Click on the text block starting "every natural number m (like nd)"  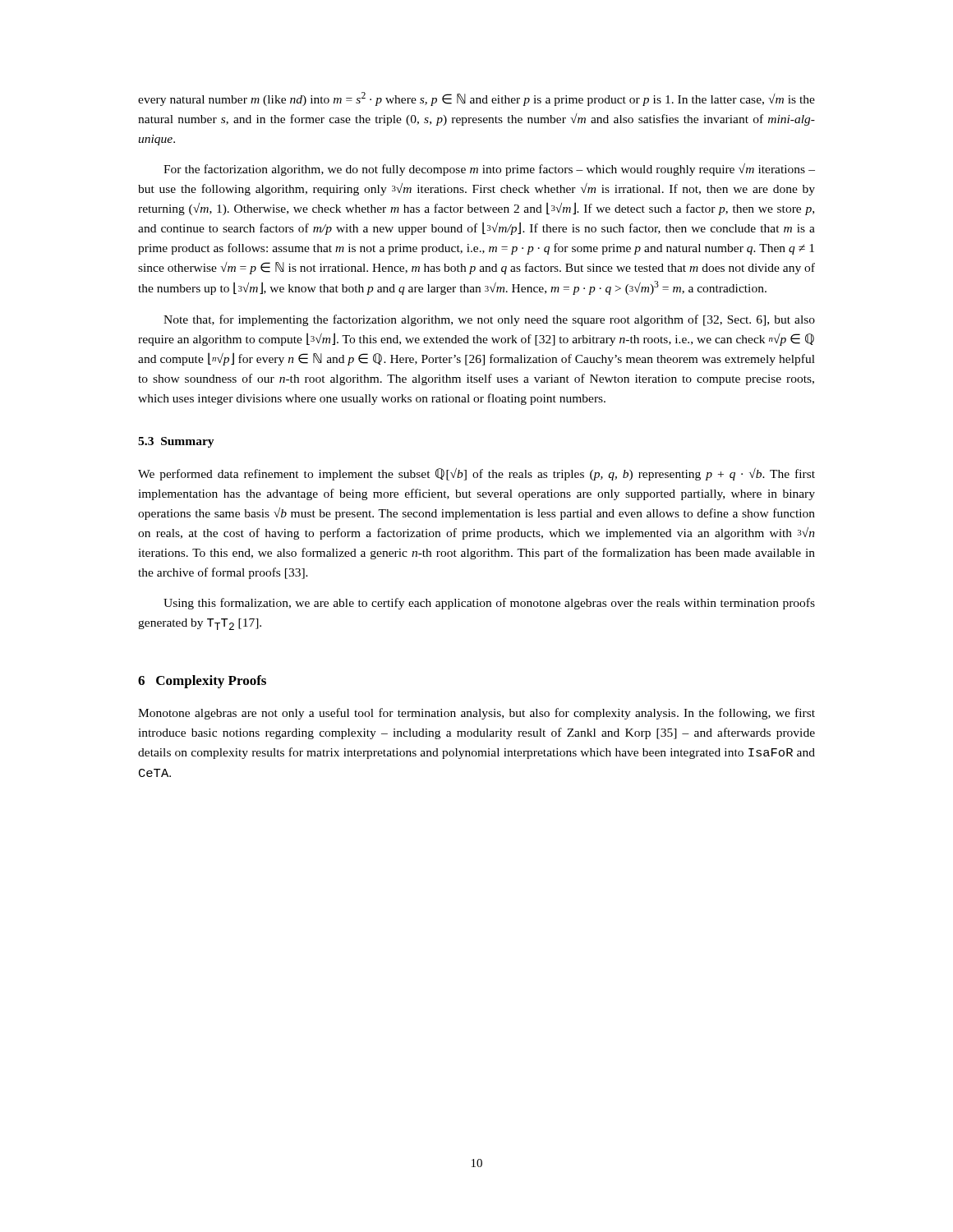476,119
